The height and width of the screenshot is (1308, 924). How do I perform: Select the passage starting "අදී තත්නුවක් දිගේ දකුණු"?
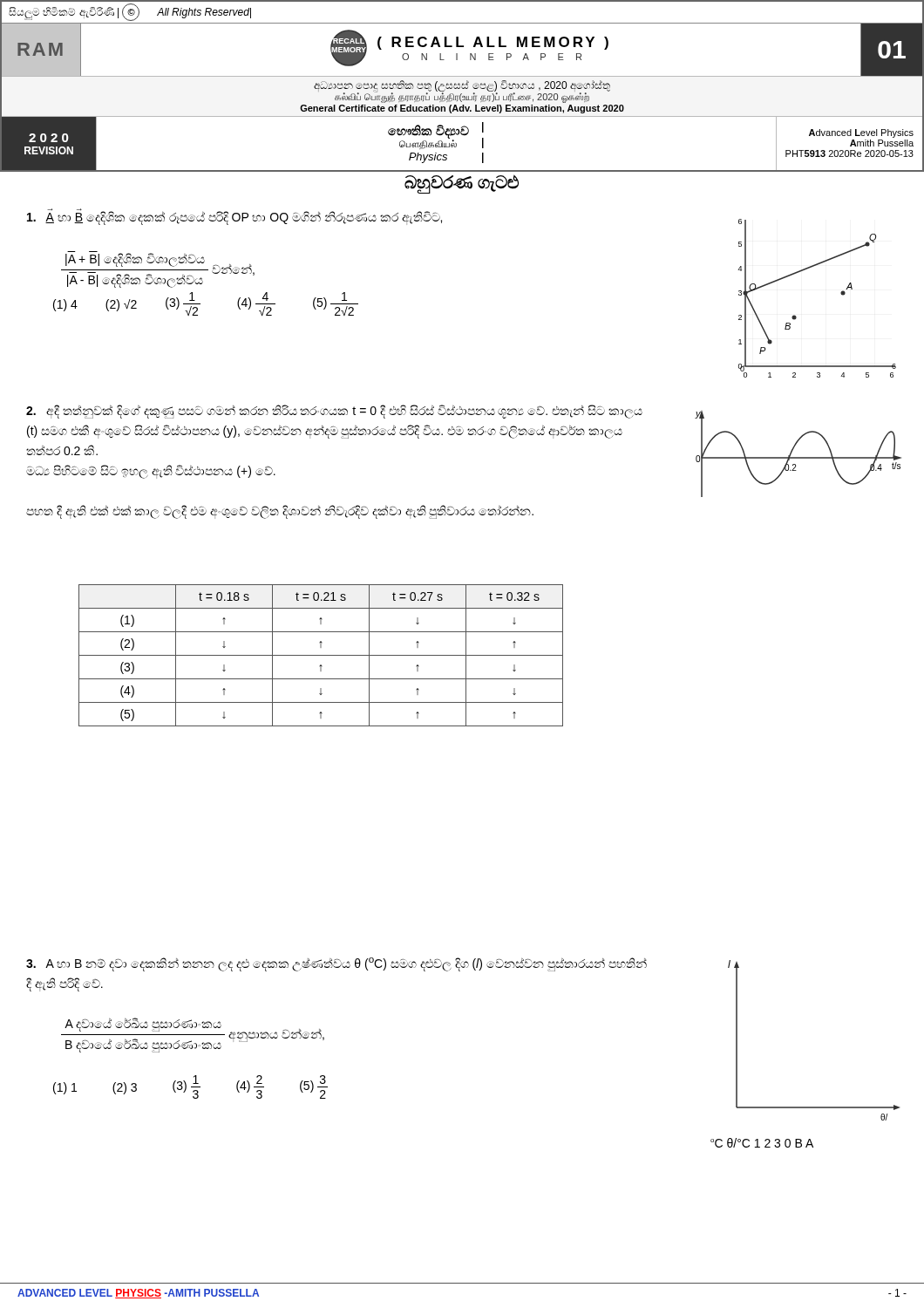pyautogui.click(x=334, y=412)
